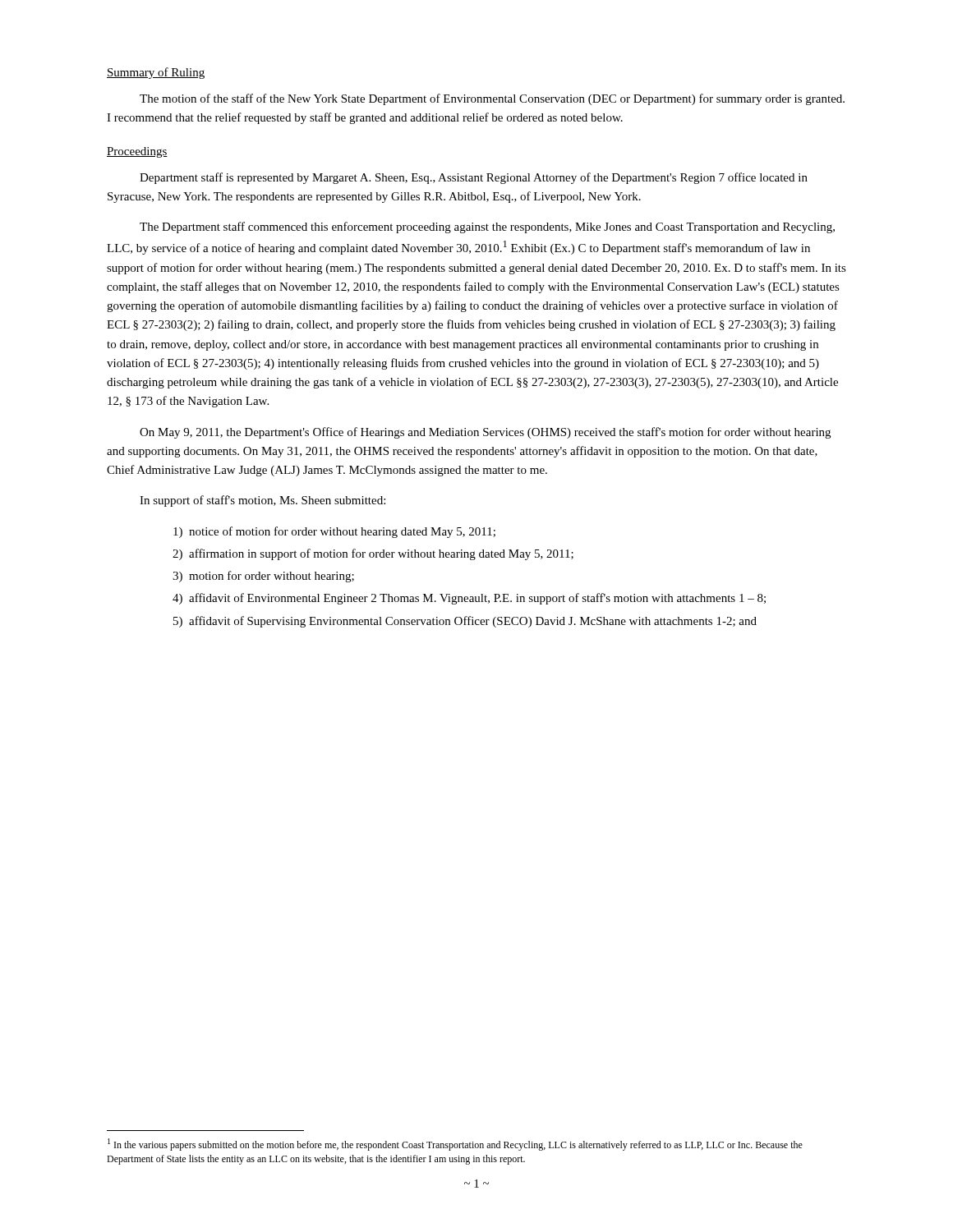Find the text starting "Summary of Ruling"

click(x=156, y=73)
